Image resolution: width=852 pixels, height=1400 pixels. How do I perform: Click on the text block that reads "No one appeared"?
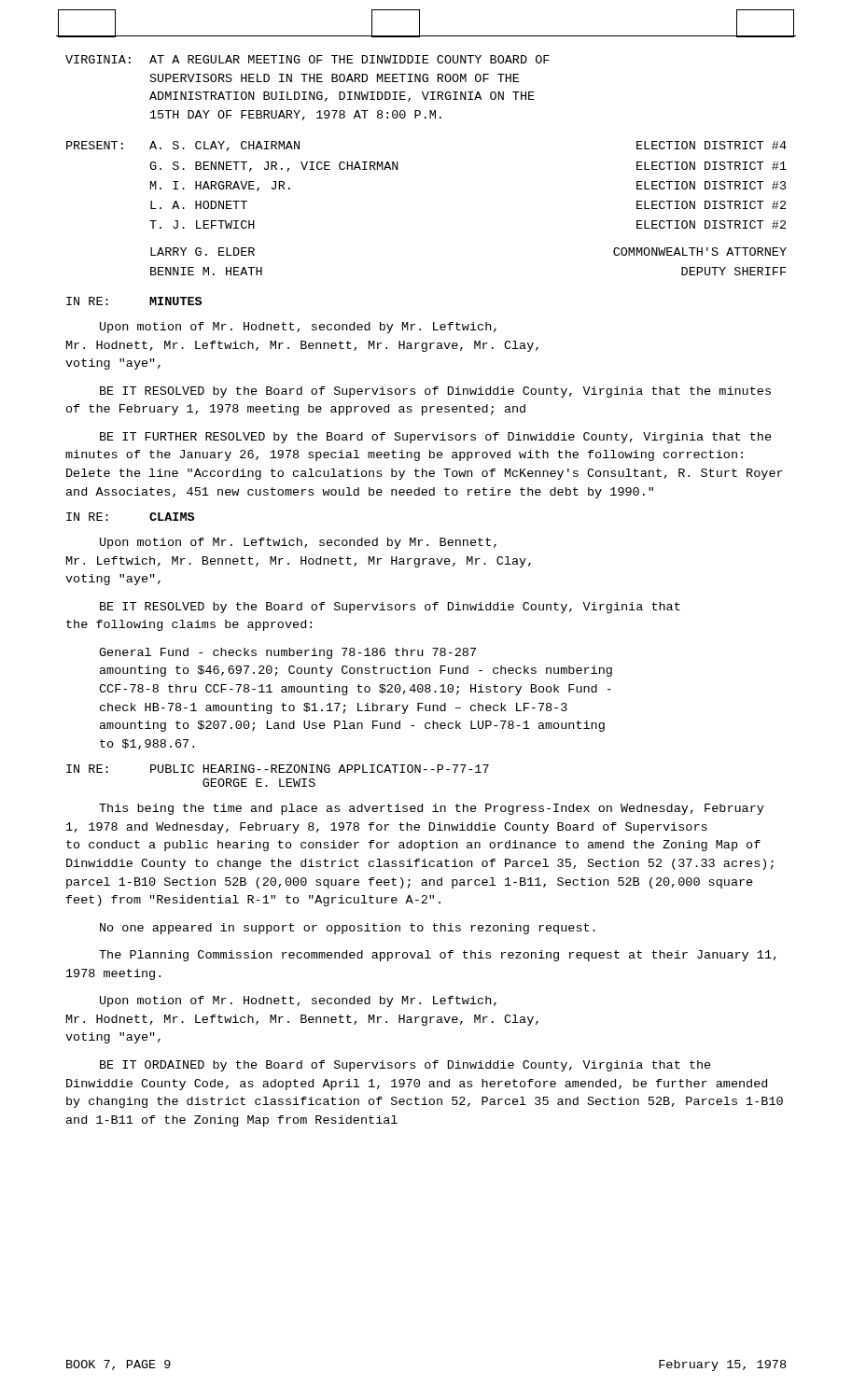pyautogui.click(x=348, y=928)
